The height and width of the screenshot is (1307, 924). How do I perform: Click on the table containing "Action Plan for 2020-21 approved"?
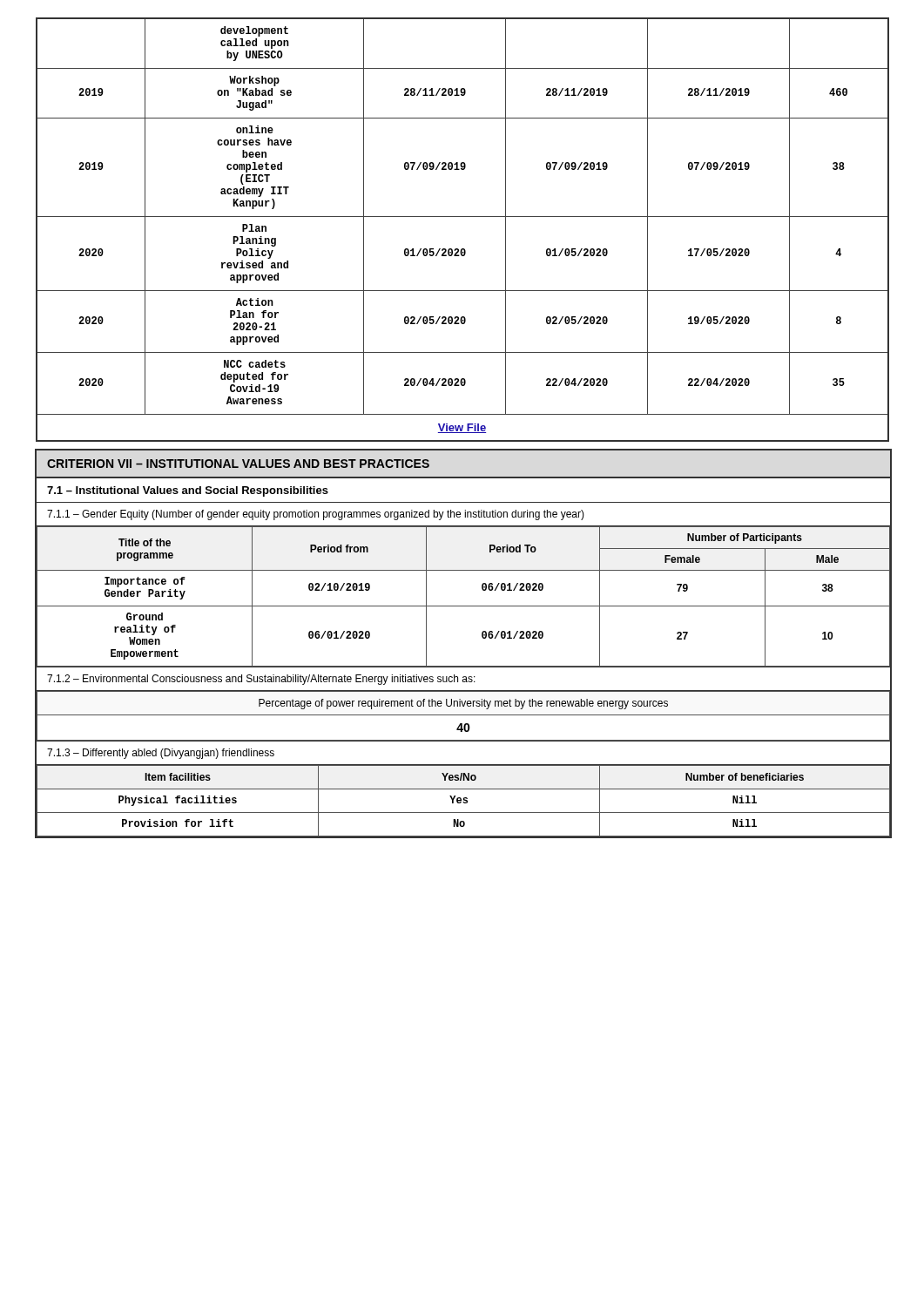pyautogui.click(x=462, y=230)
